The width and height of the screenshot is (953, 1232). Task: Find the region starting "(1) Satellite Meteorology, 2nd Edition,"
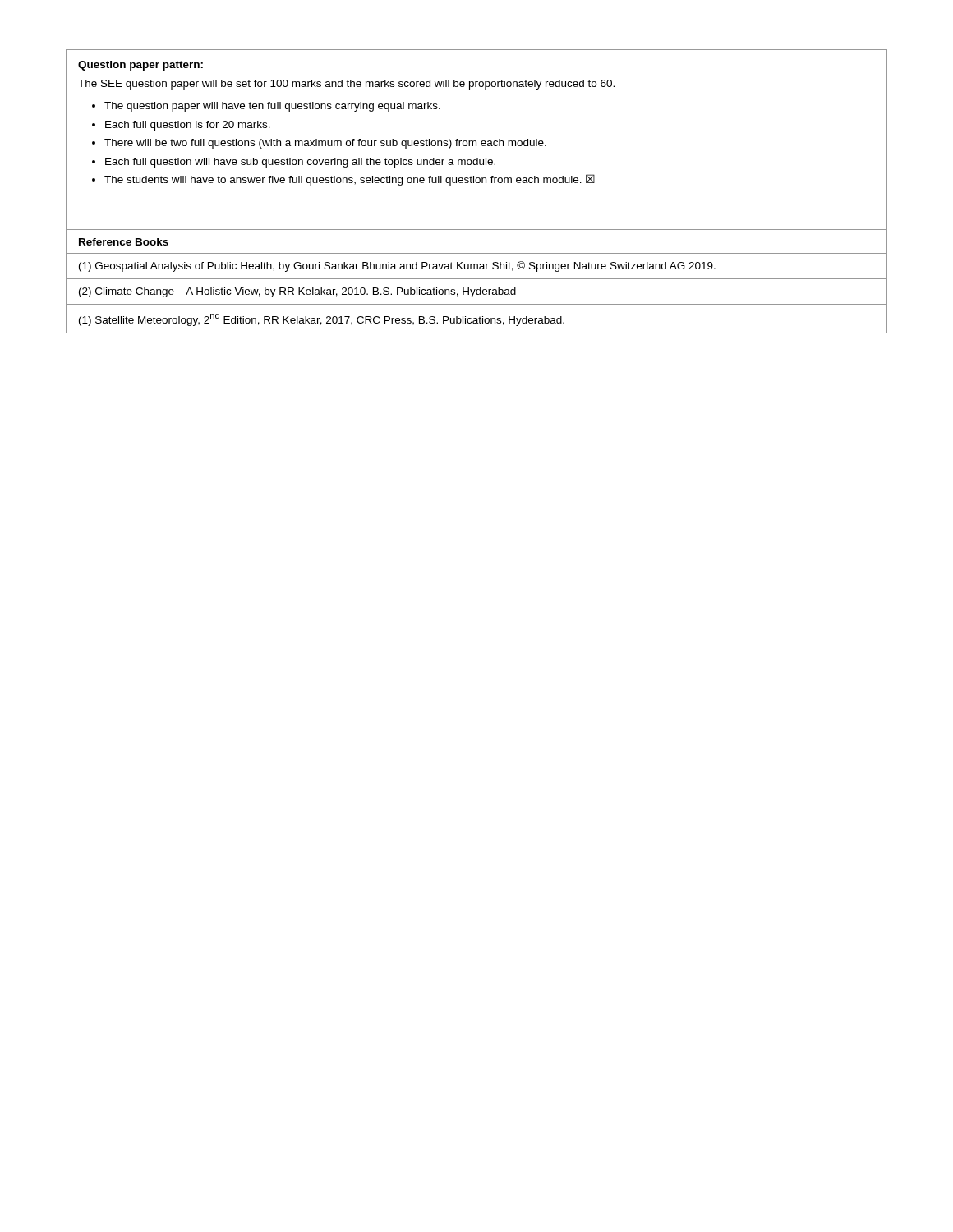coord(322,318)
